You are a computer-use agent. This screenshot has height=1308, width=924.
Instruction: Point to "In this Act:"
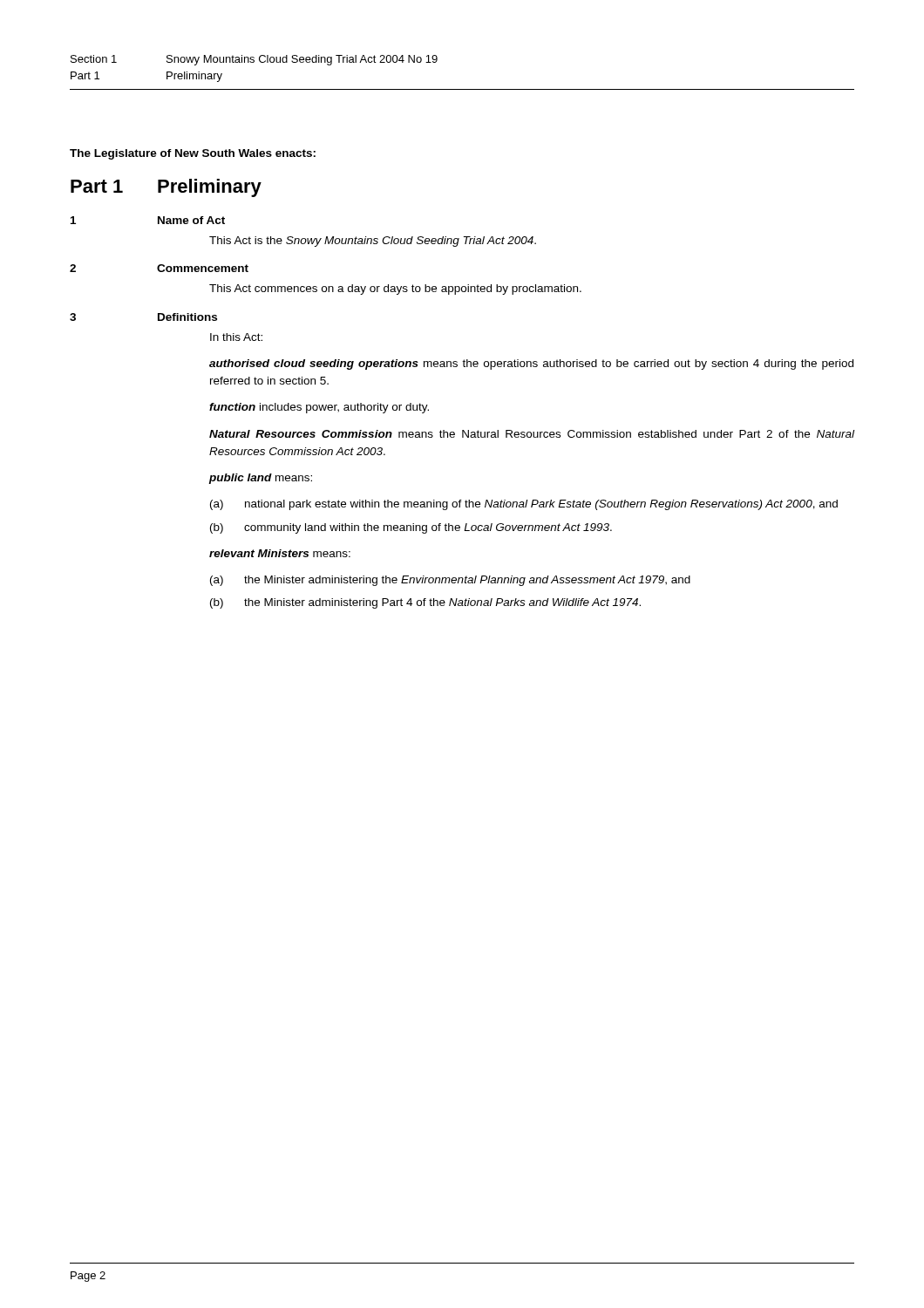click(x=236, y=337)
